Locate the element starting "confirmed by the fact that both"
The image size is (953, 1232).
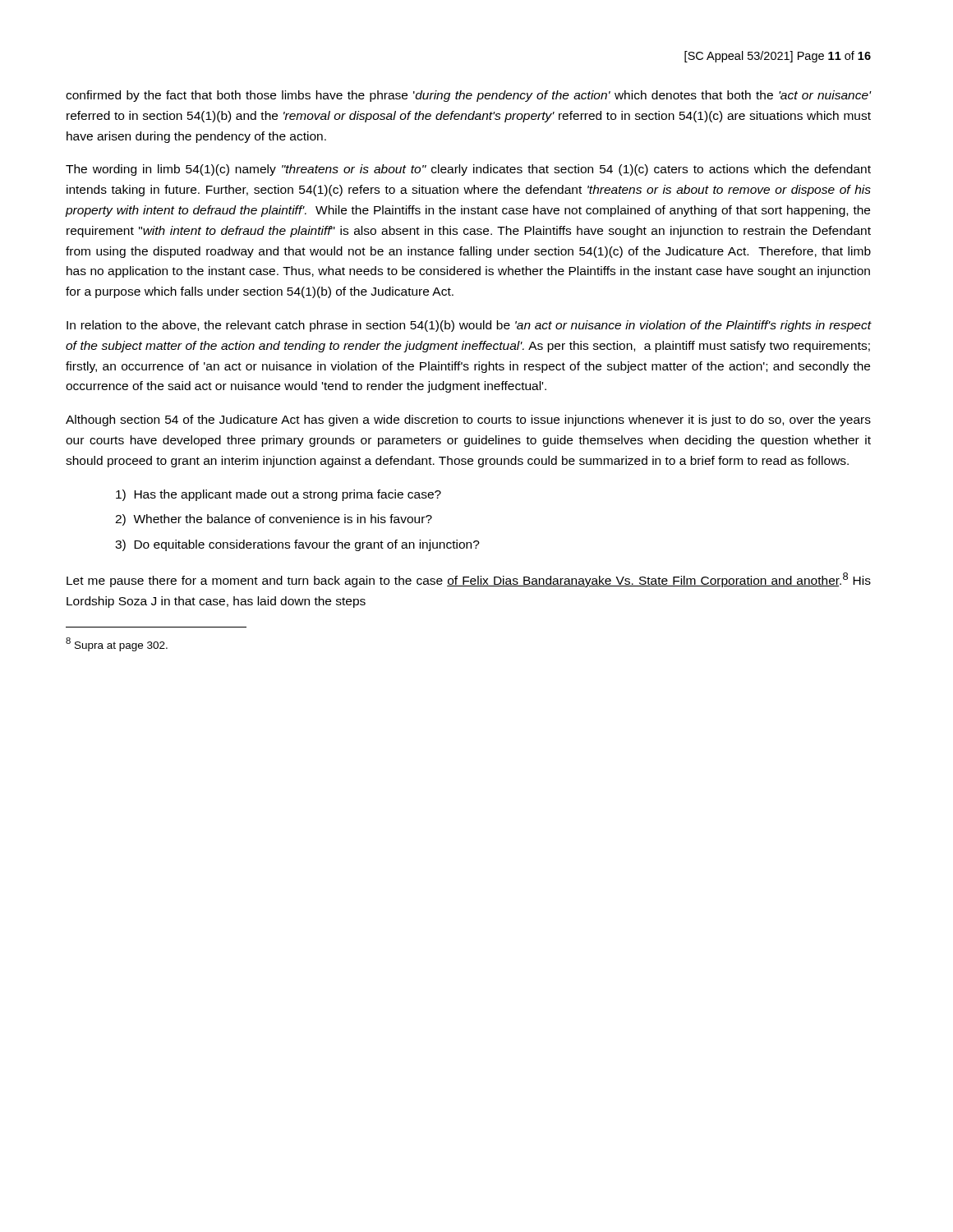pos(468,115)
